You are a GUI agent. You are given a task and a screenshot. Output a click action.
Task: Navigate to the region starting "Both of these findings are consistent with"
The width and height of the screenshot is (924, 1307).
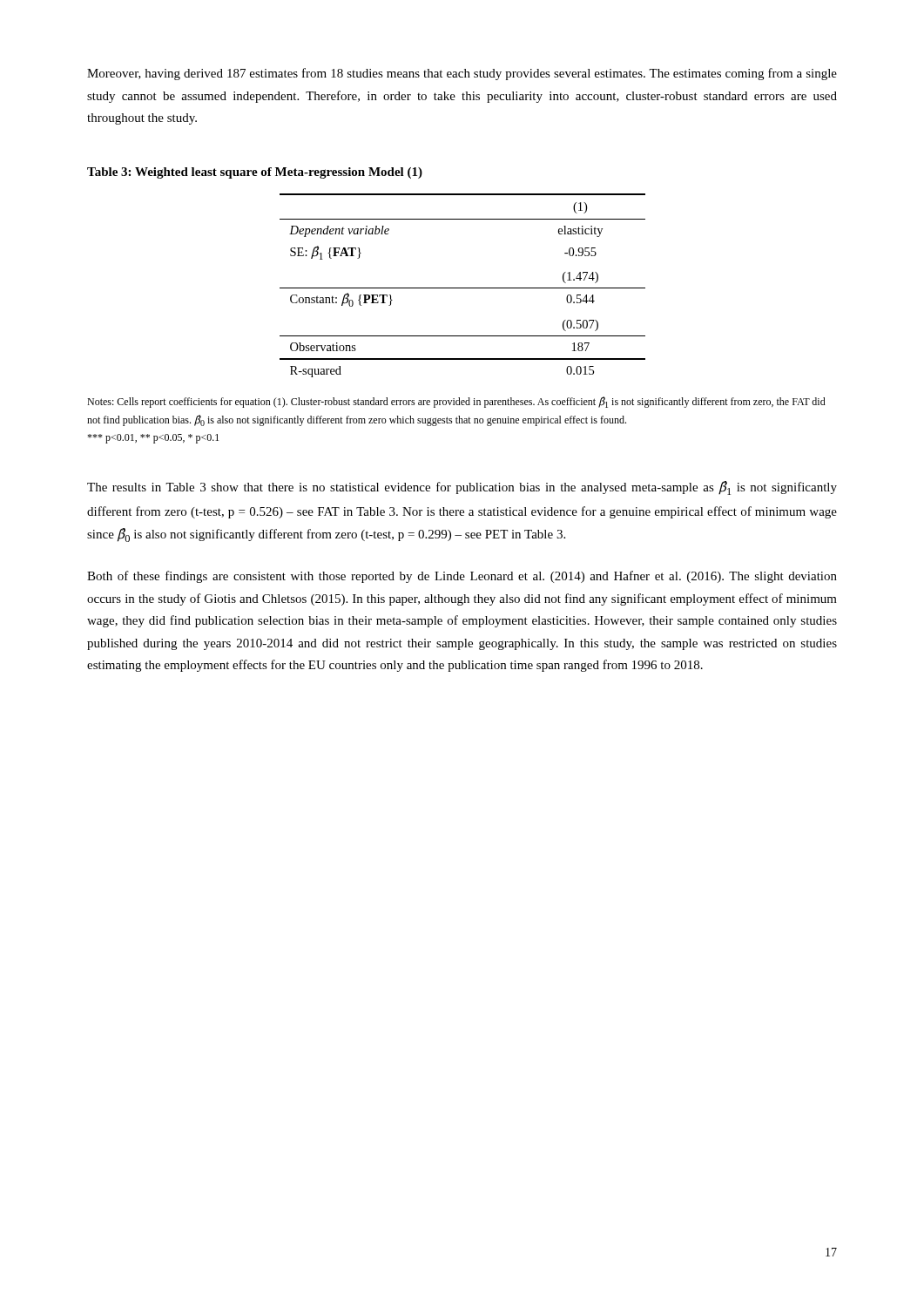(x=462, y=620)
